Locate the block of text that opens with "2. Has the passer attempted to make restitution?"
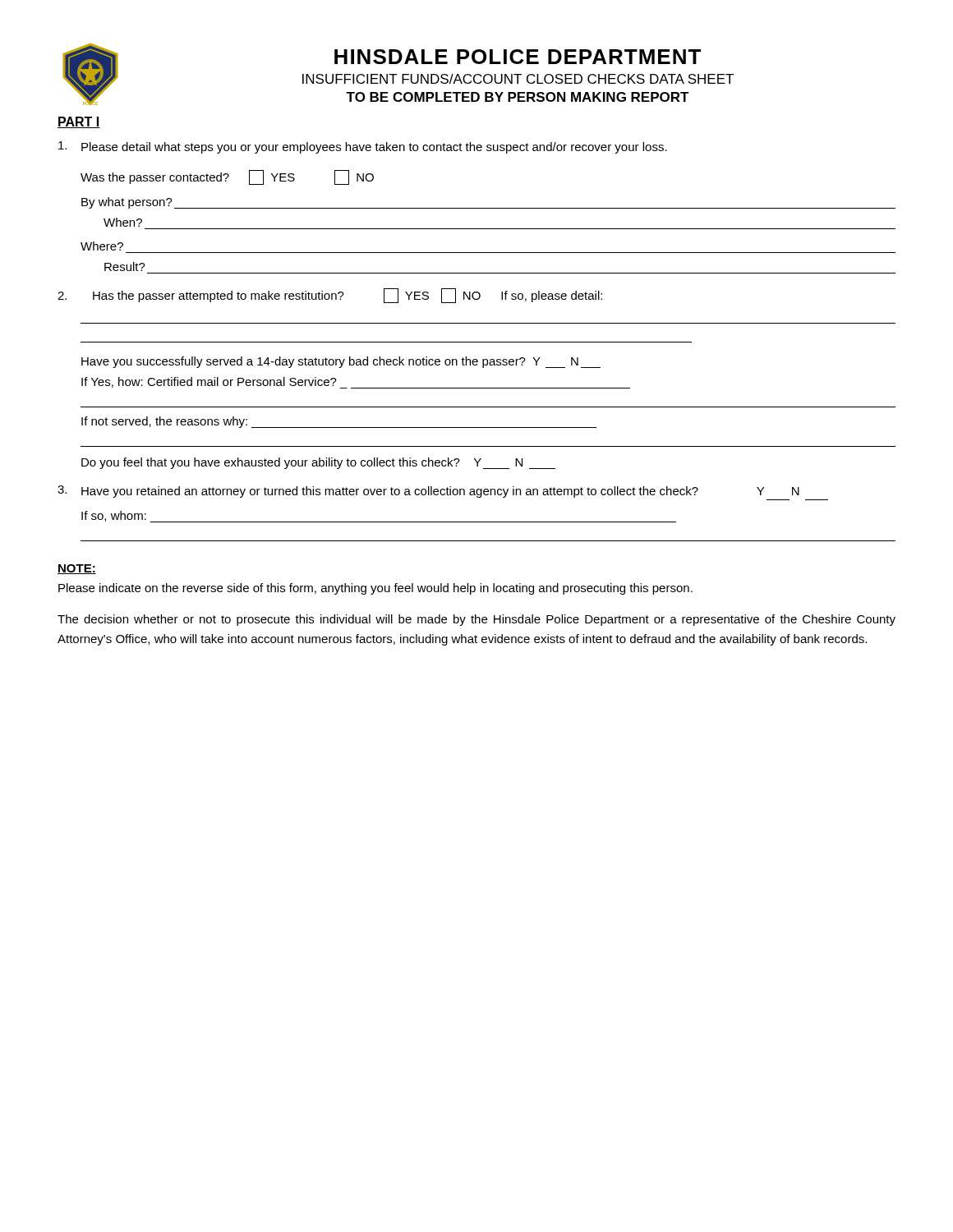This screenshot has width=953, height=1232. coord(476,315)
